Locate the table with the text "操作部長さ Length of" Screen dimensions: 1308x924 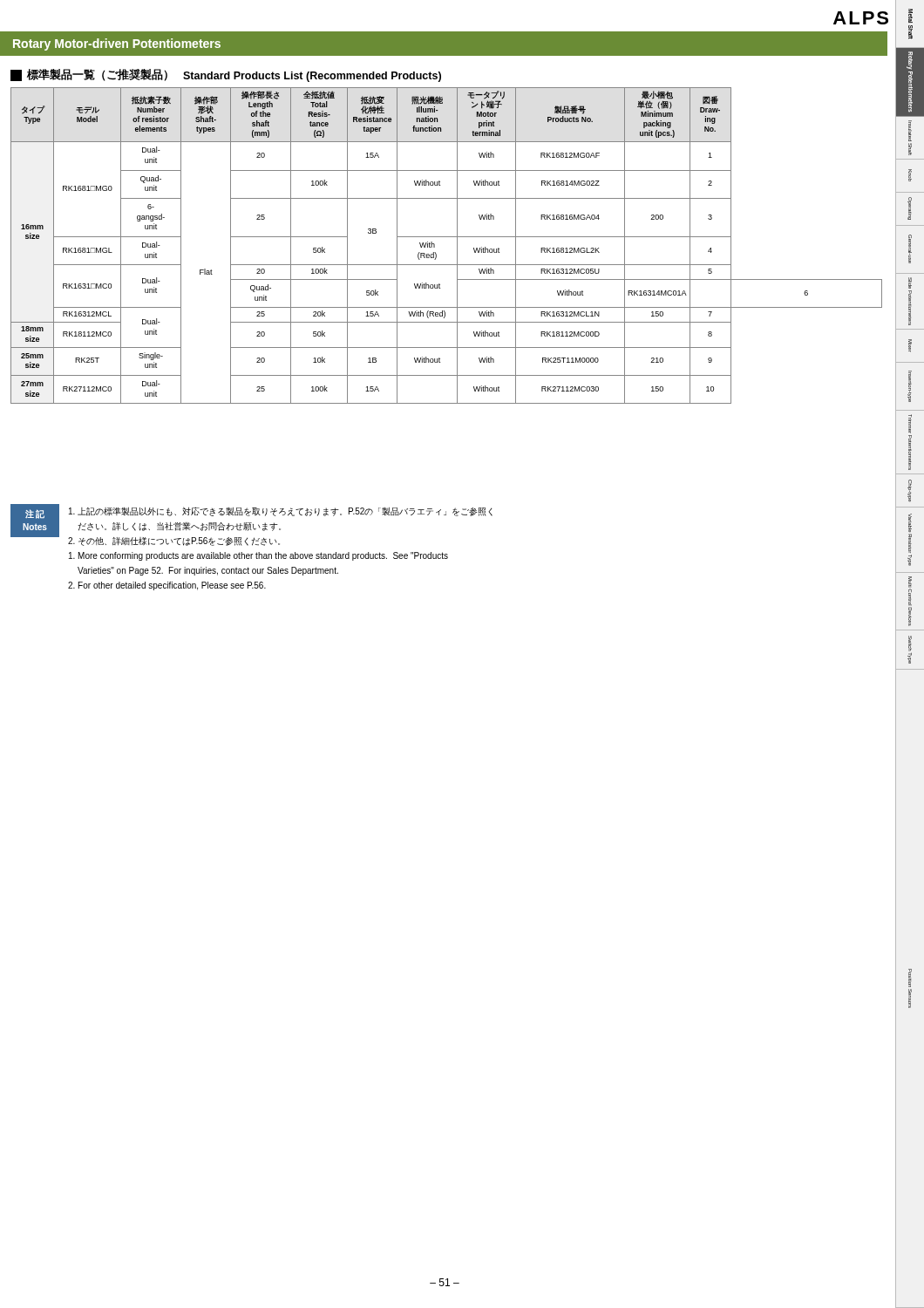click(446, 246)
